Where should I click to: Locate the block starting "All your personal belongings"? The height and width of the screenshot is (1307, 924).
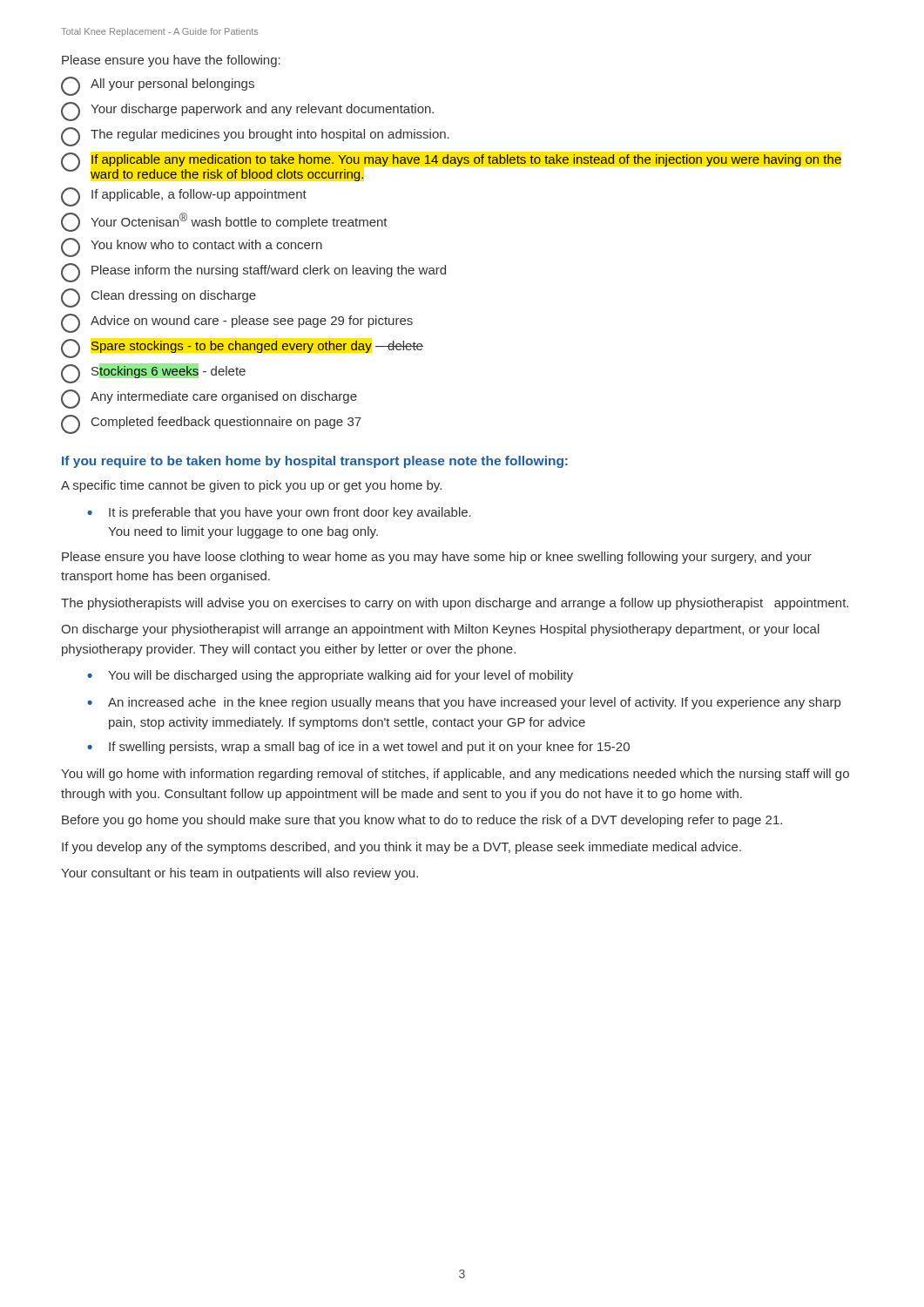click(x=158, y=86)
